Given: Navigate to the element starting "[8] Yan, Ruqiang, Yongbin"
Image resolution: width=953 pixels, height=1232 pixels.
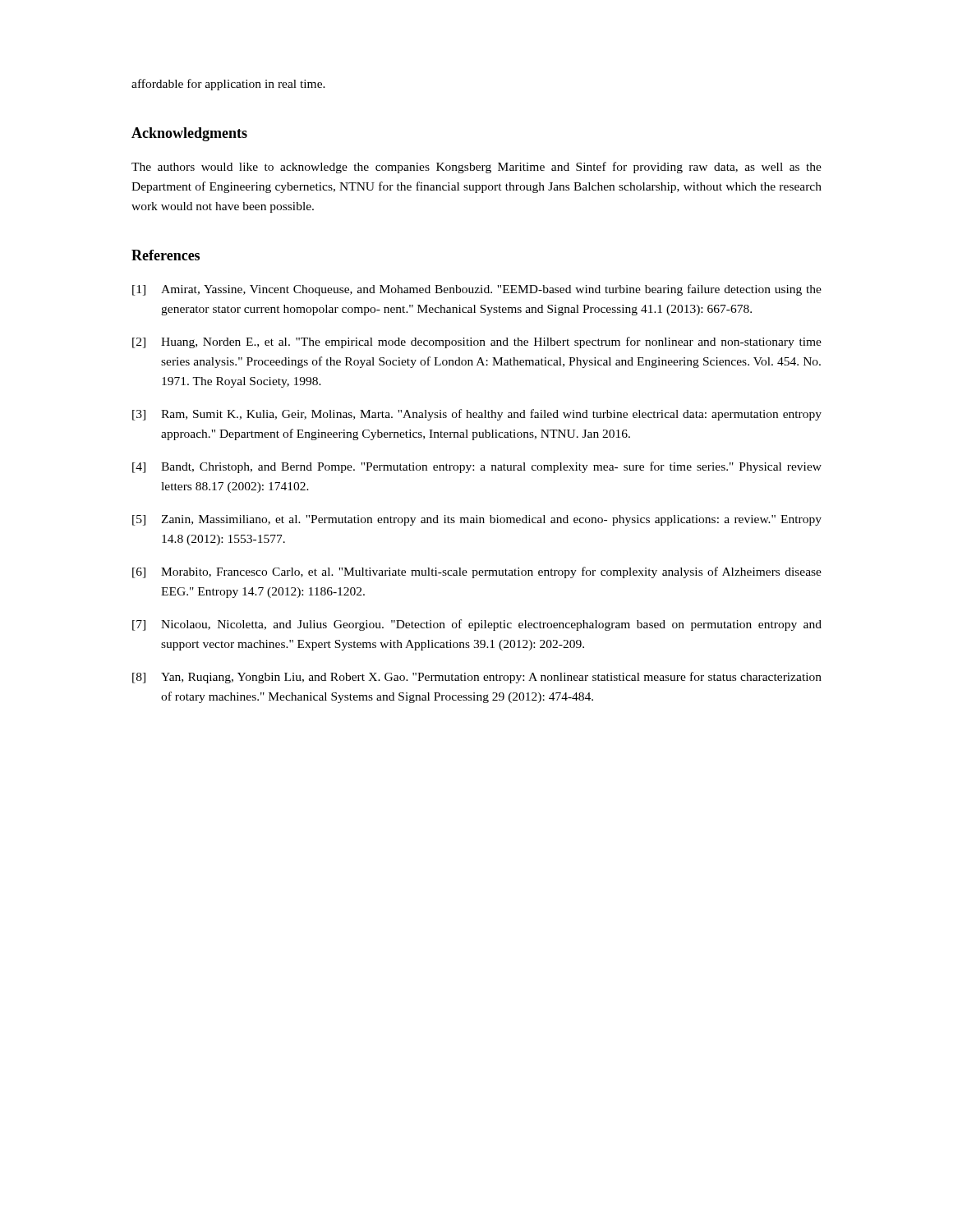Looking at the screenshot, I should click(476, 687).
